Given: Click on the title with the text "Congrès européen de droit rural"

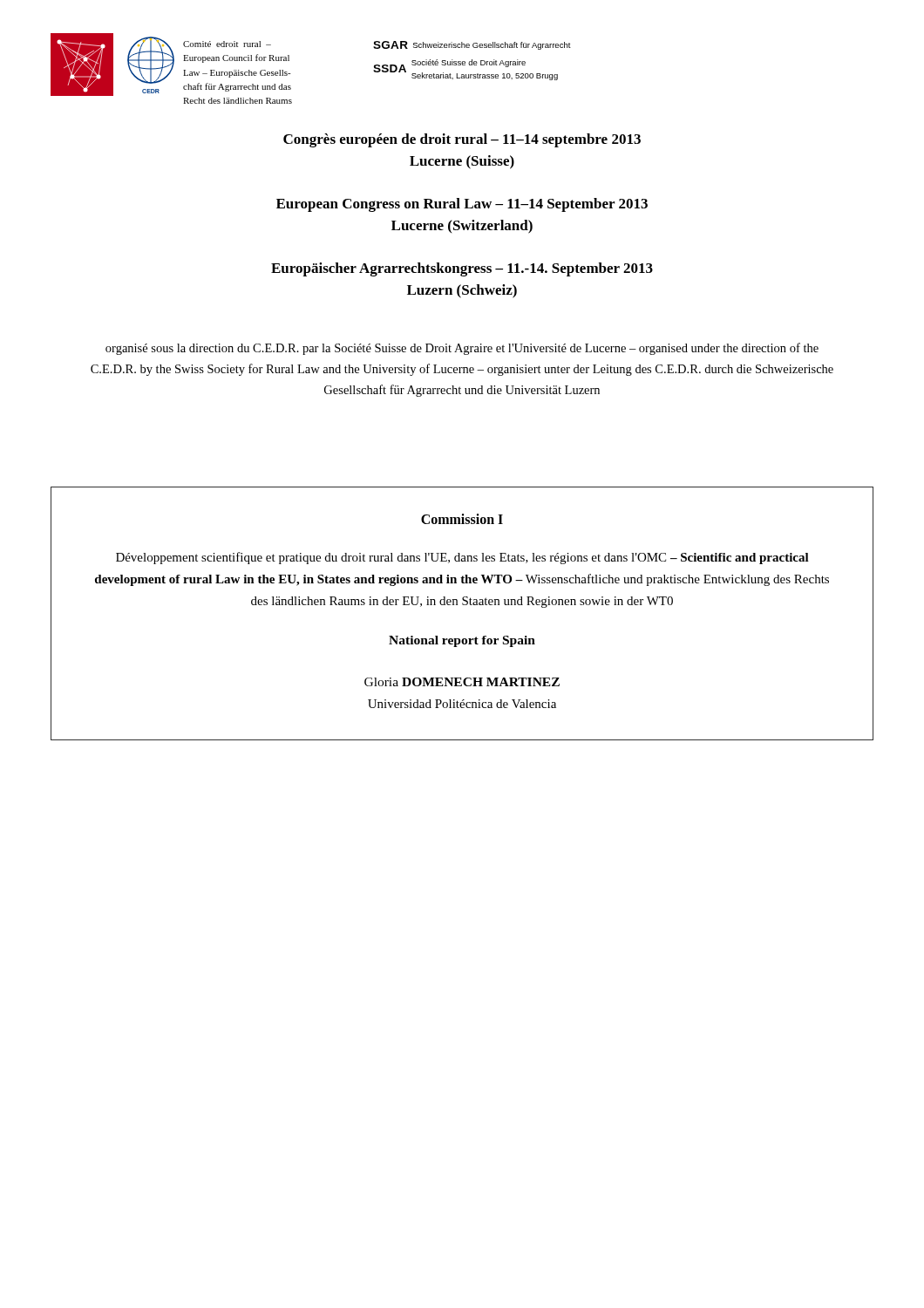Looking at the screenshot, I should pos(462,150).
